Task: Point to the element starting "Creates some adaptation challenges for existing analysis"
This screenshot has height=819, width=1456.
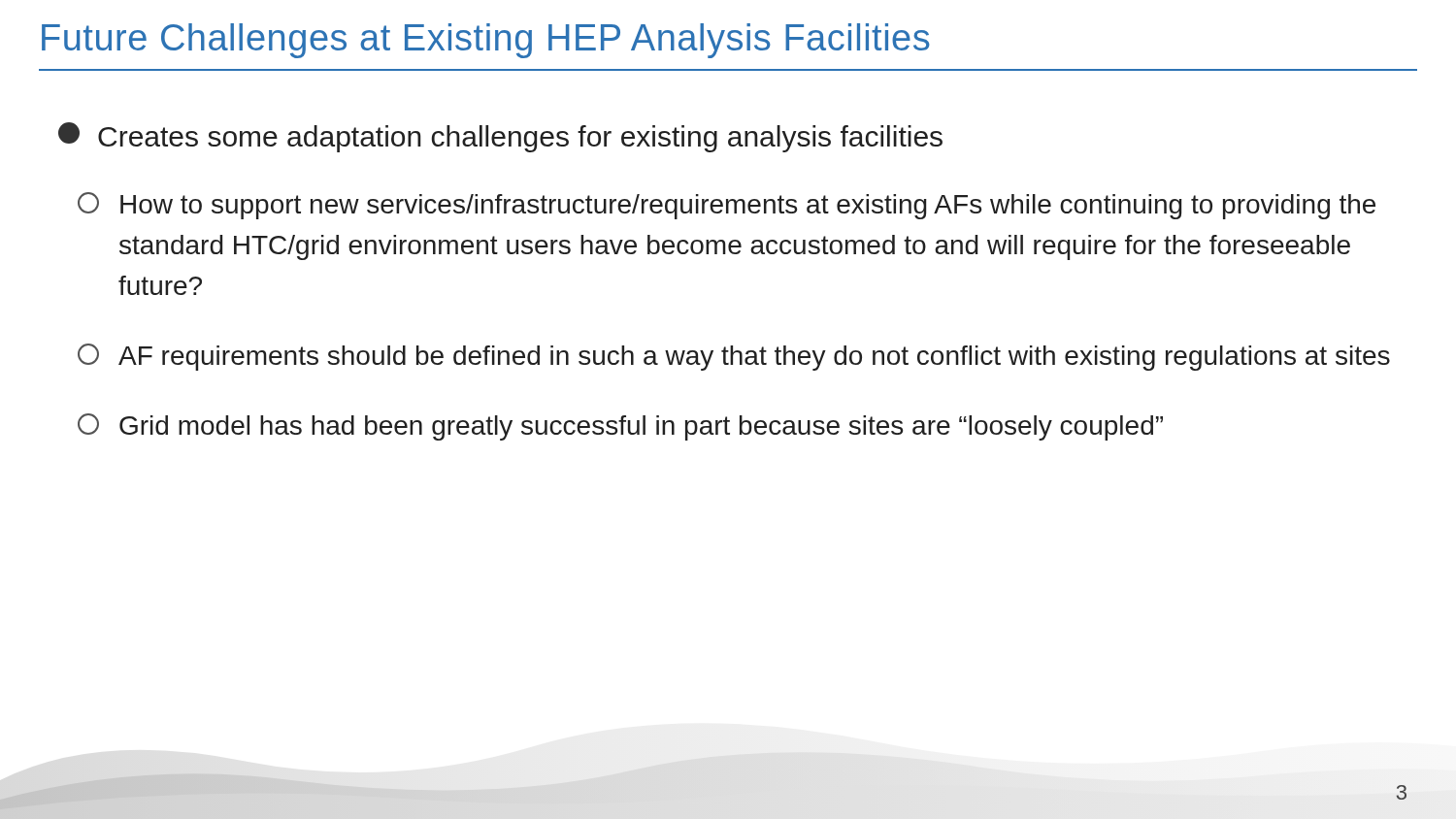Action: 501,137
